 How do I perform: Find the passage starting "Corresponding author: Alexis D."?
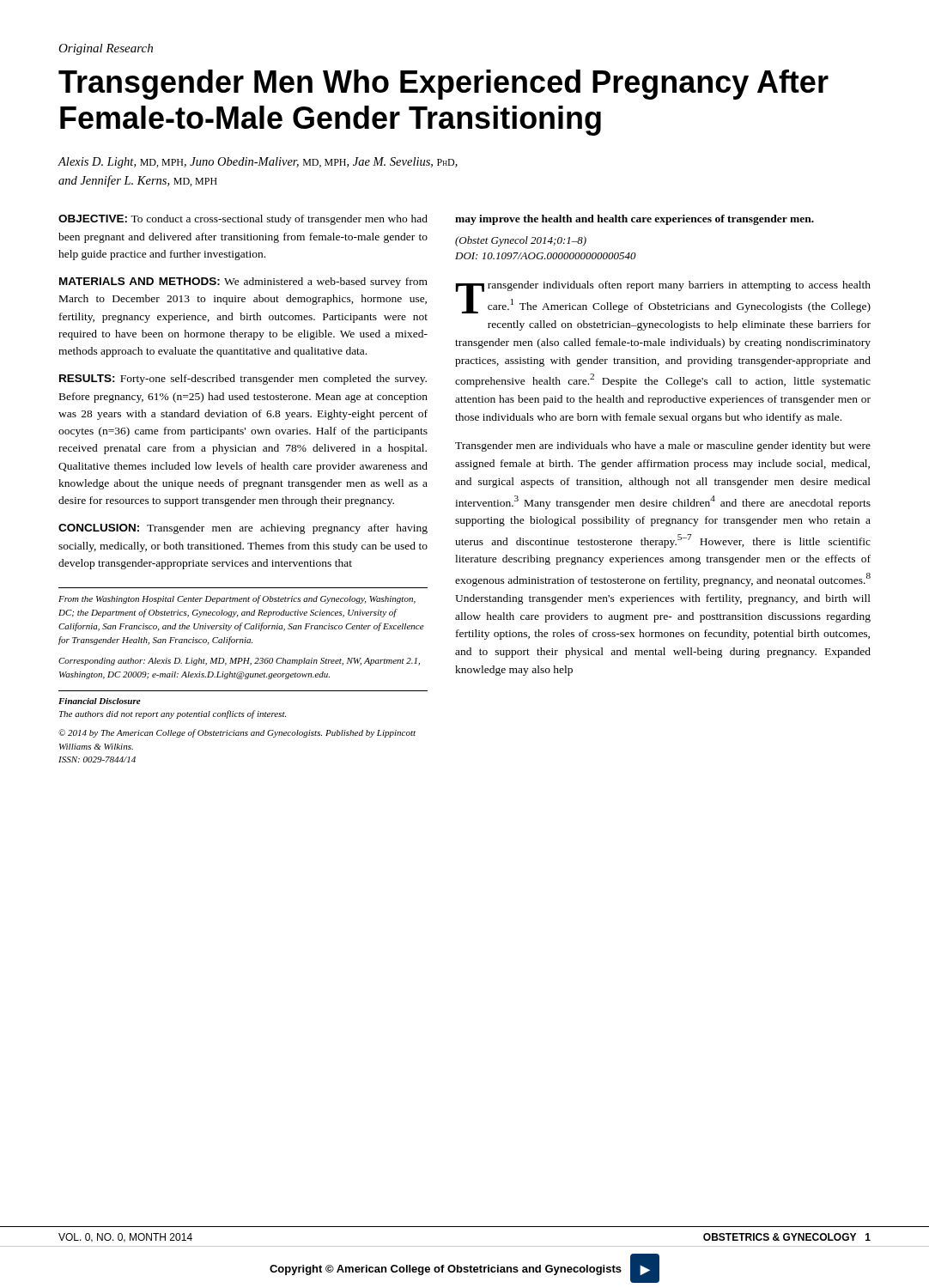point(239,667)
